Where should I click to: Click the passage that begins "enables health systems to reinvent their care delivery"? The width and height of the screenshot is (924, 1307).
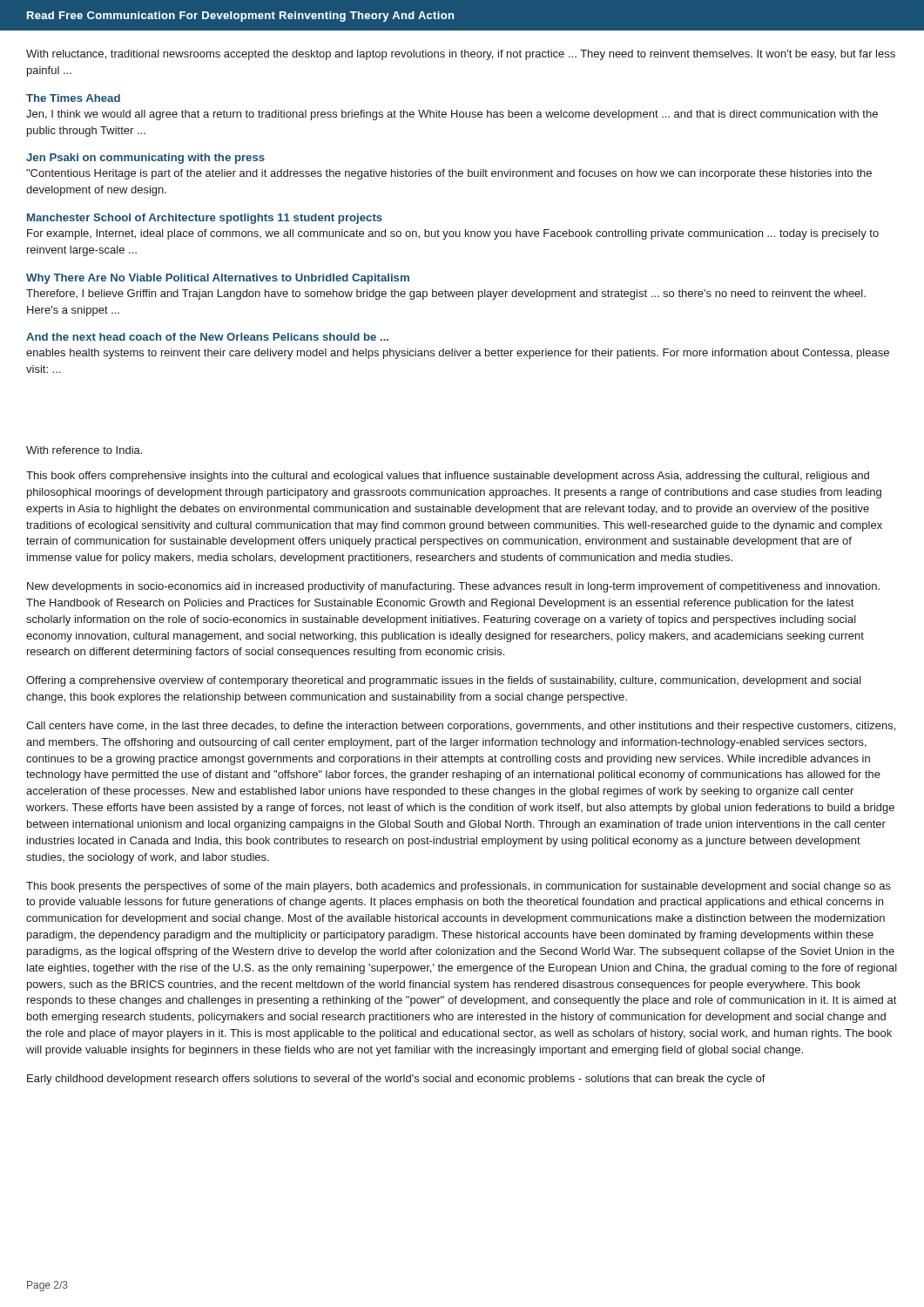point(462,362)
